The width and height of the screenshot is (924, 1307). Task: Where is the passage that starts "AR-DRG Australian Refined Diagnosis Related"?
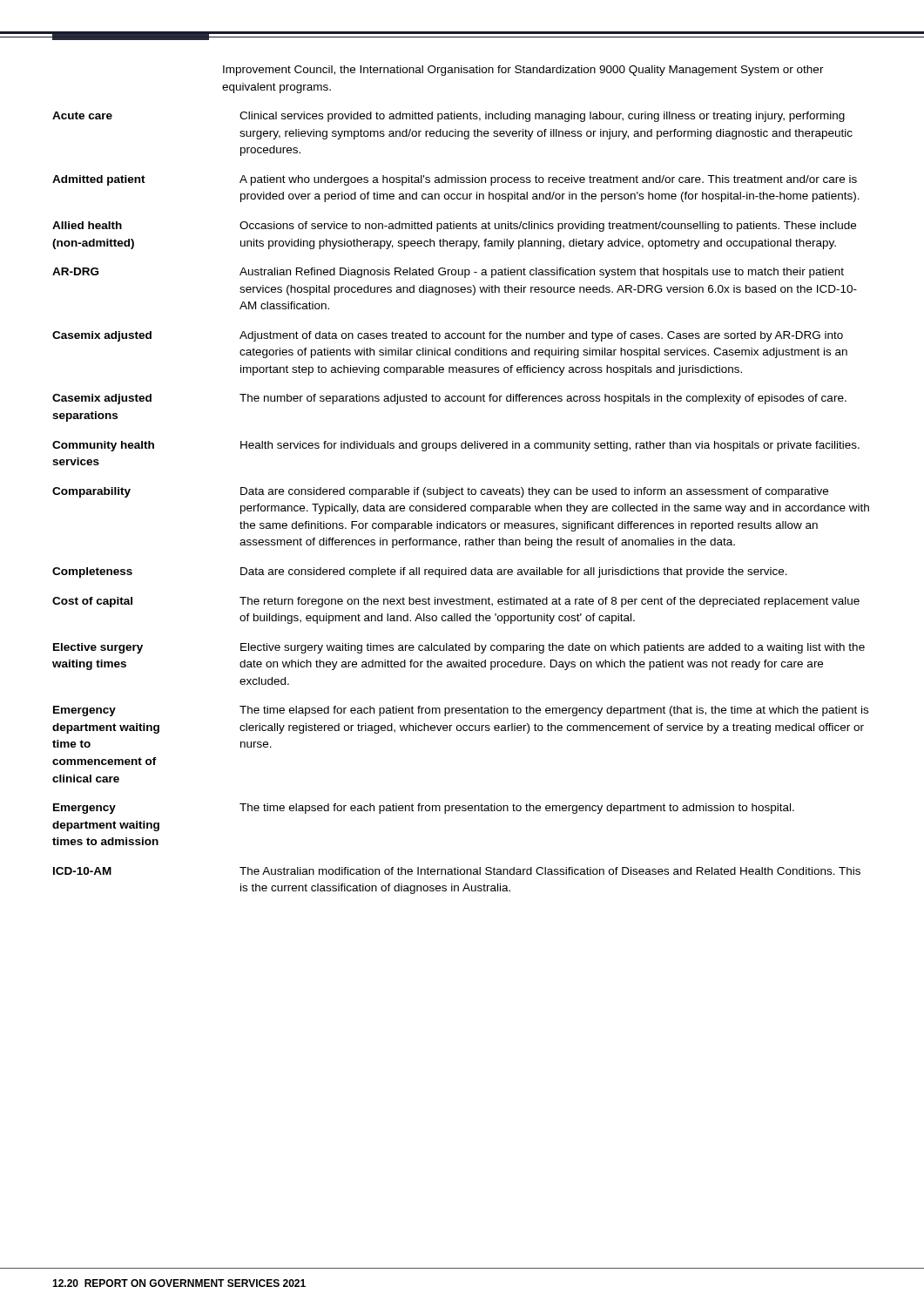[x=462, y=289]
